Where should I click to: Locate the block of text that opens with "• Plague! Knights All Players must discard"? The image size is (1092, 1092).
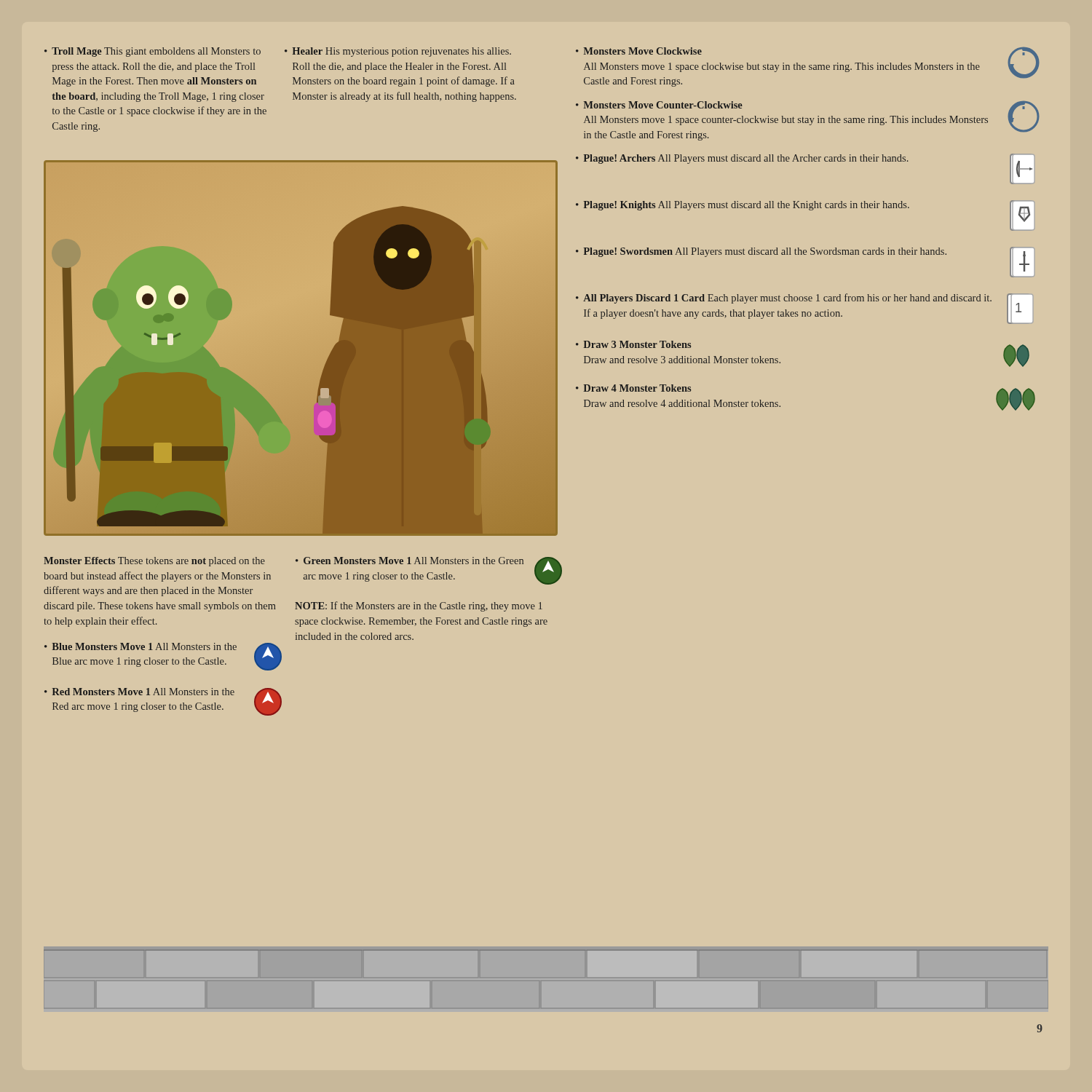808,217
